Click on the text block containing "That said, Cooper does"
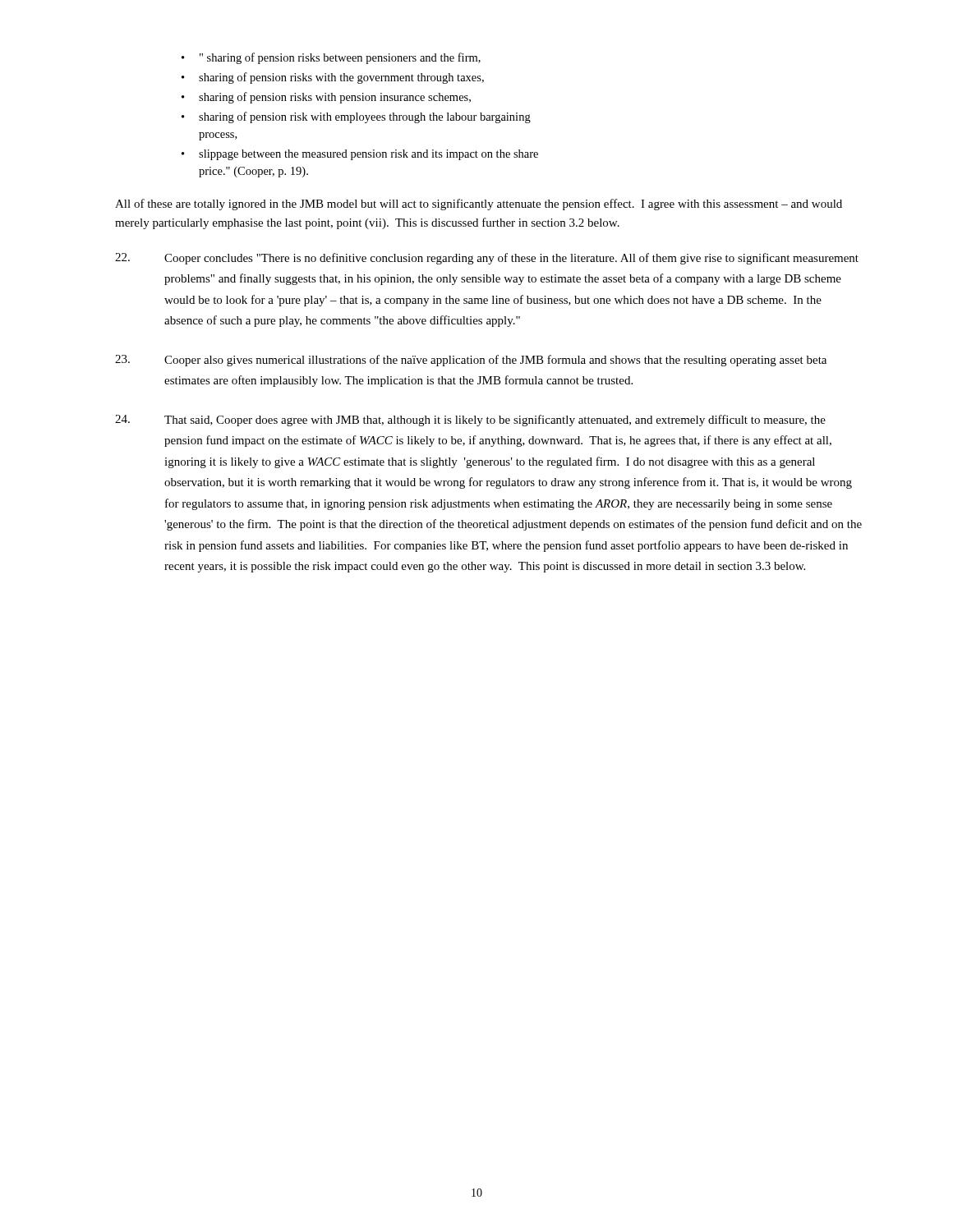953x1232 pixels. (x=489, y=493)
